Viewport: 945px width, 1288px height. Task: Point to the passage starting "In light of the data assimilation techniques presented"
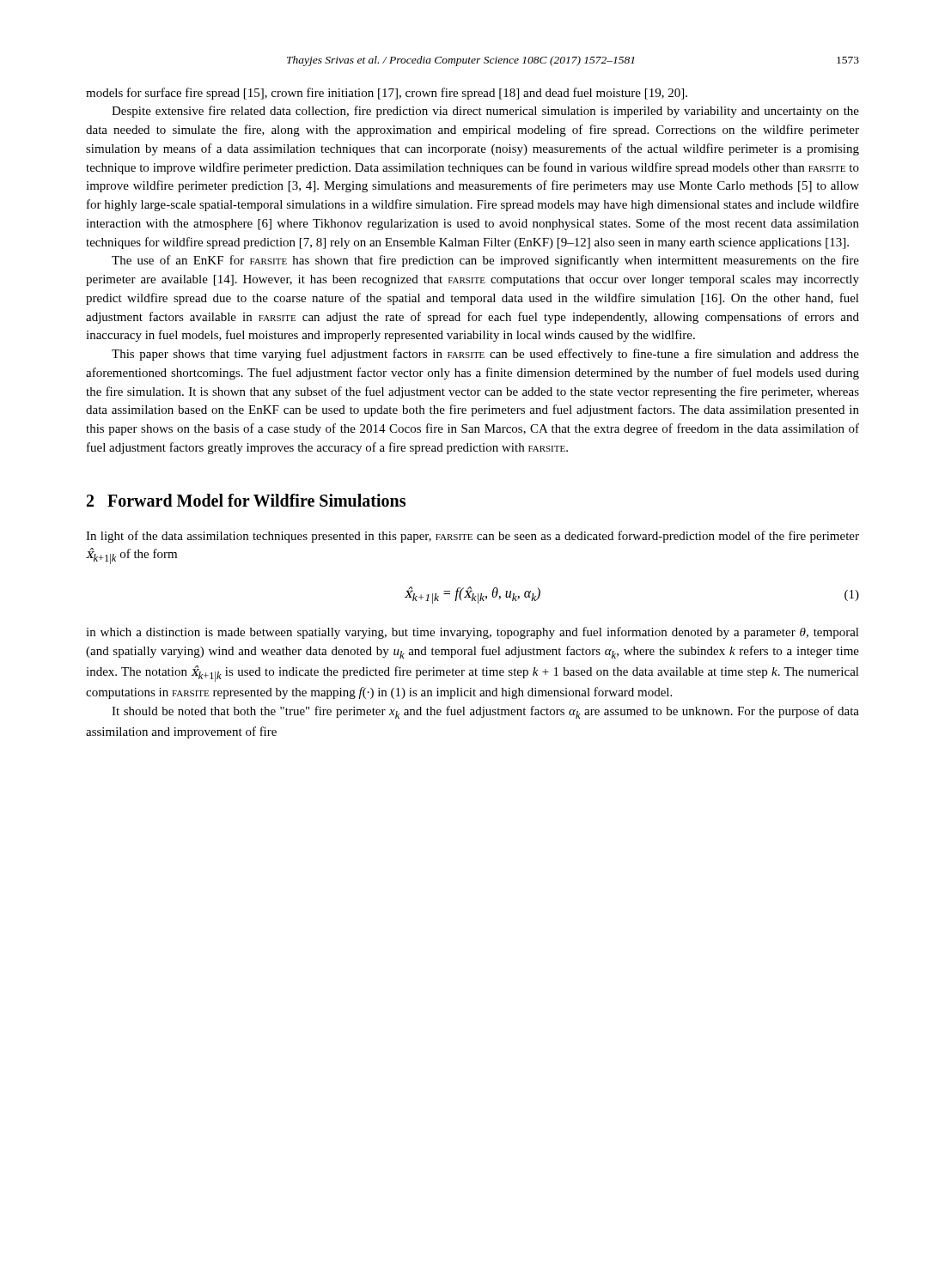(x=472, y=546)
